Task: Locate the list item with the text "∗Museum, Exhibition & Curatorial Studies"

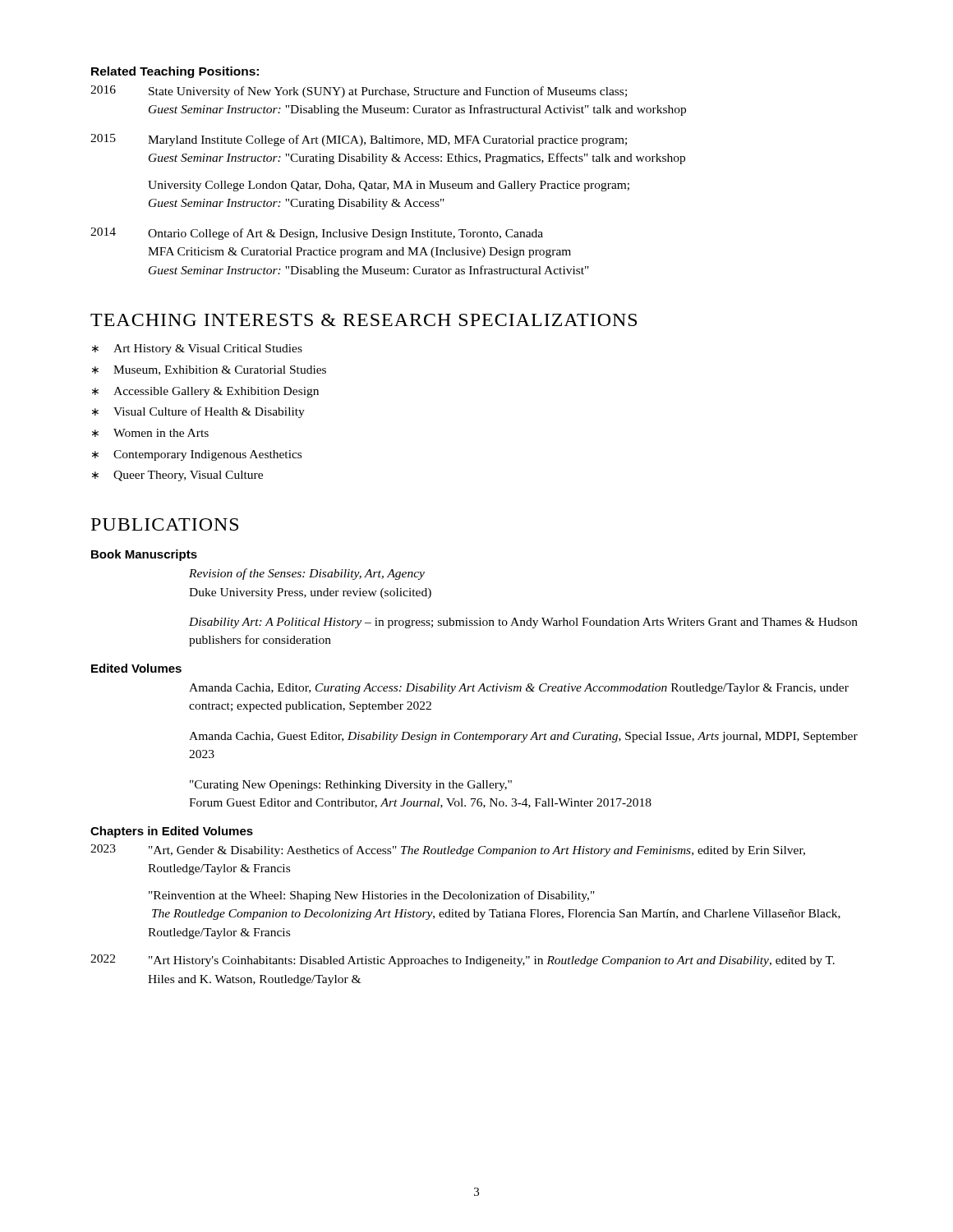Action: pos(209,369)
